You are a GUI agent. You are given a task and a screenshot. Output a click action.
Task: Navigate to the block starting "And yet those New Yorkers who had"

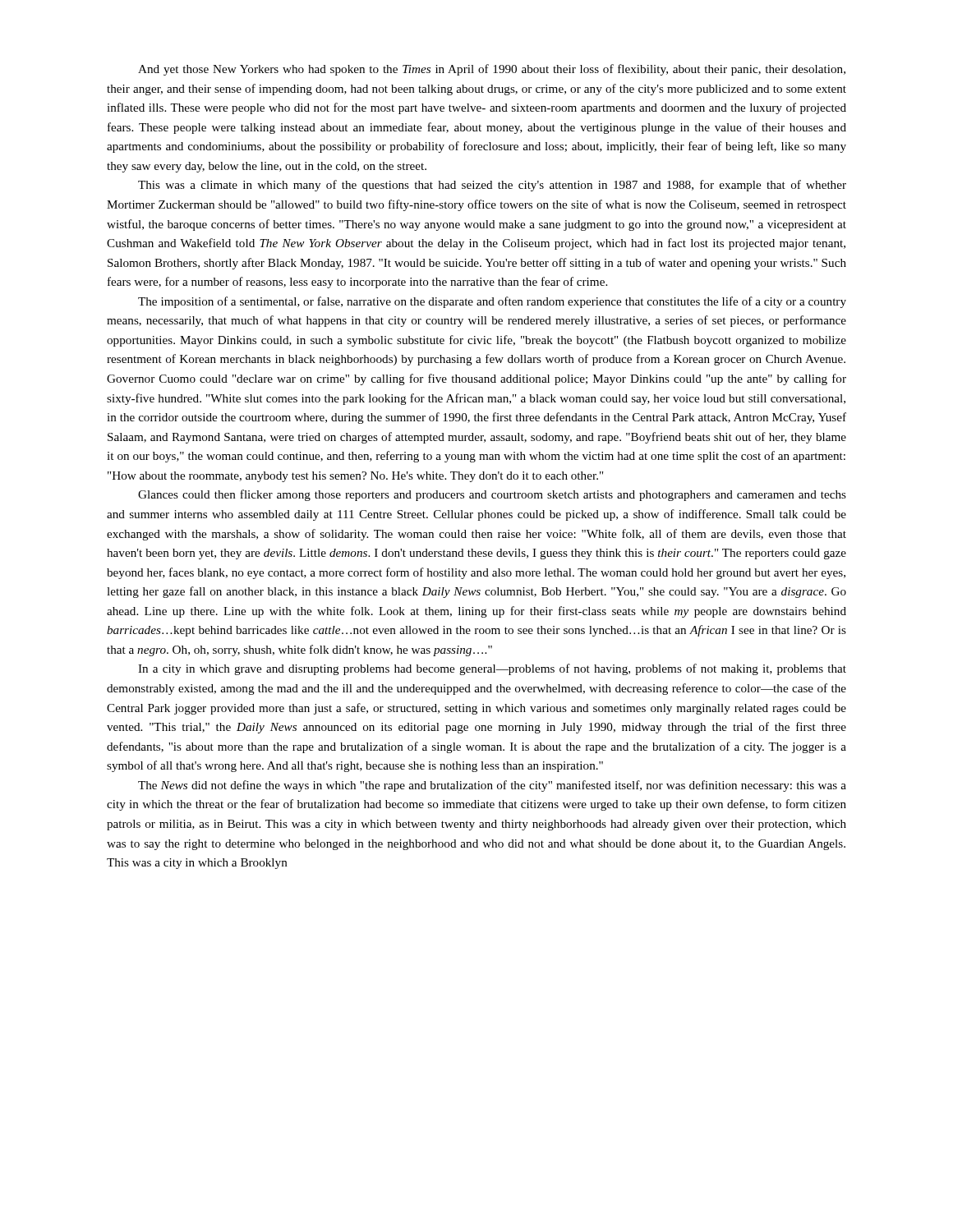click(476, 117)
